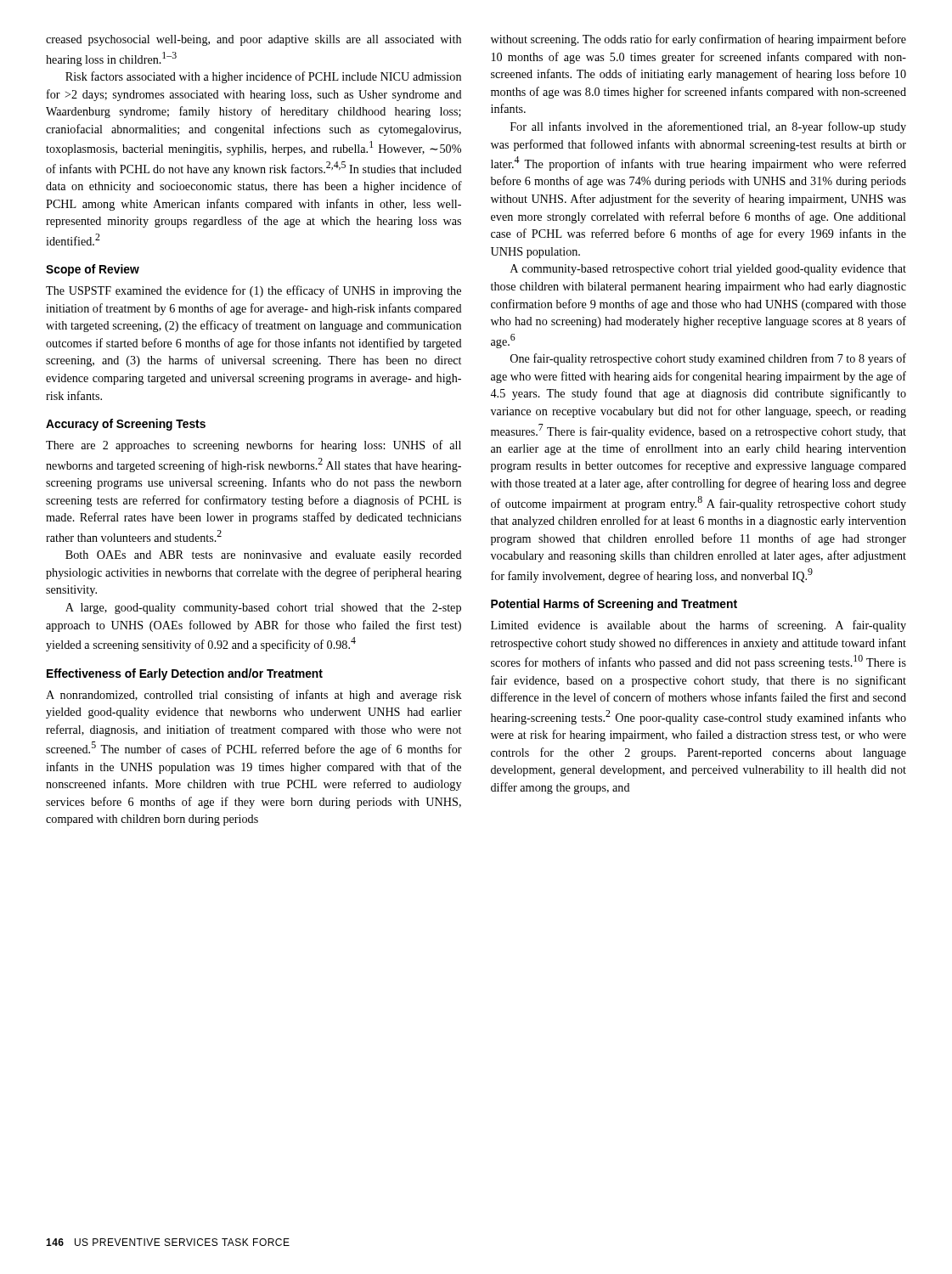Find the passage starting "The USPSTF examined the"
Screen dimensions: 1274x952
[x=254, y=343]
